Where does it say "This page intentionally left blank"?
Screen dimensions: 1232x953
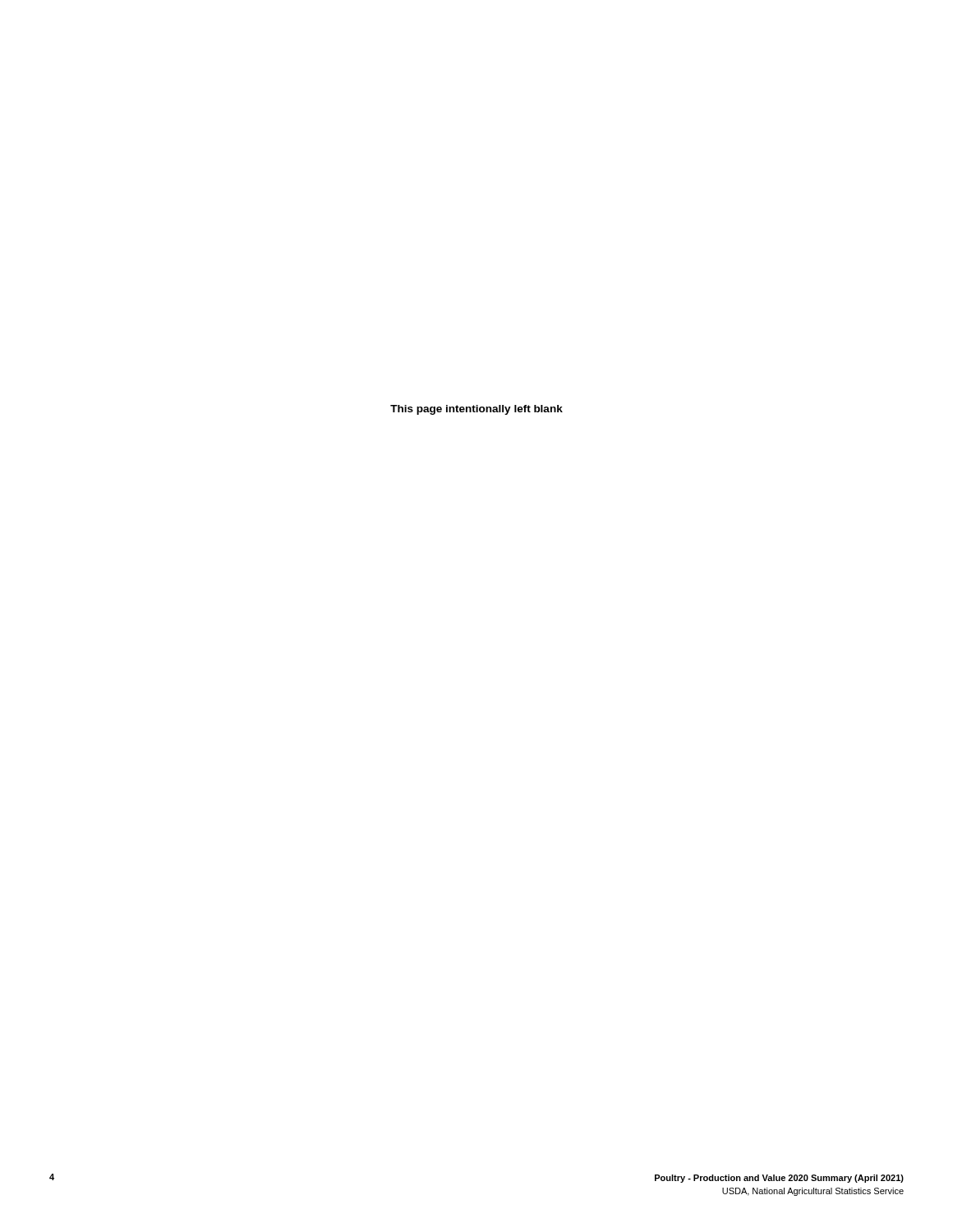[476, 409]
